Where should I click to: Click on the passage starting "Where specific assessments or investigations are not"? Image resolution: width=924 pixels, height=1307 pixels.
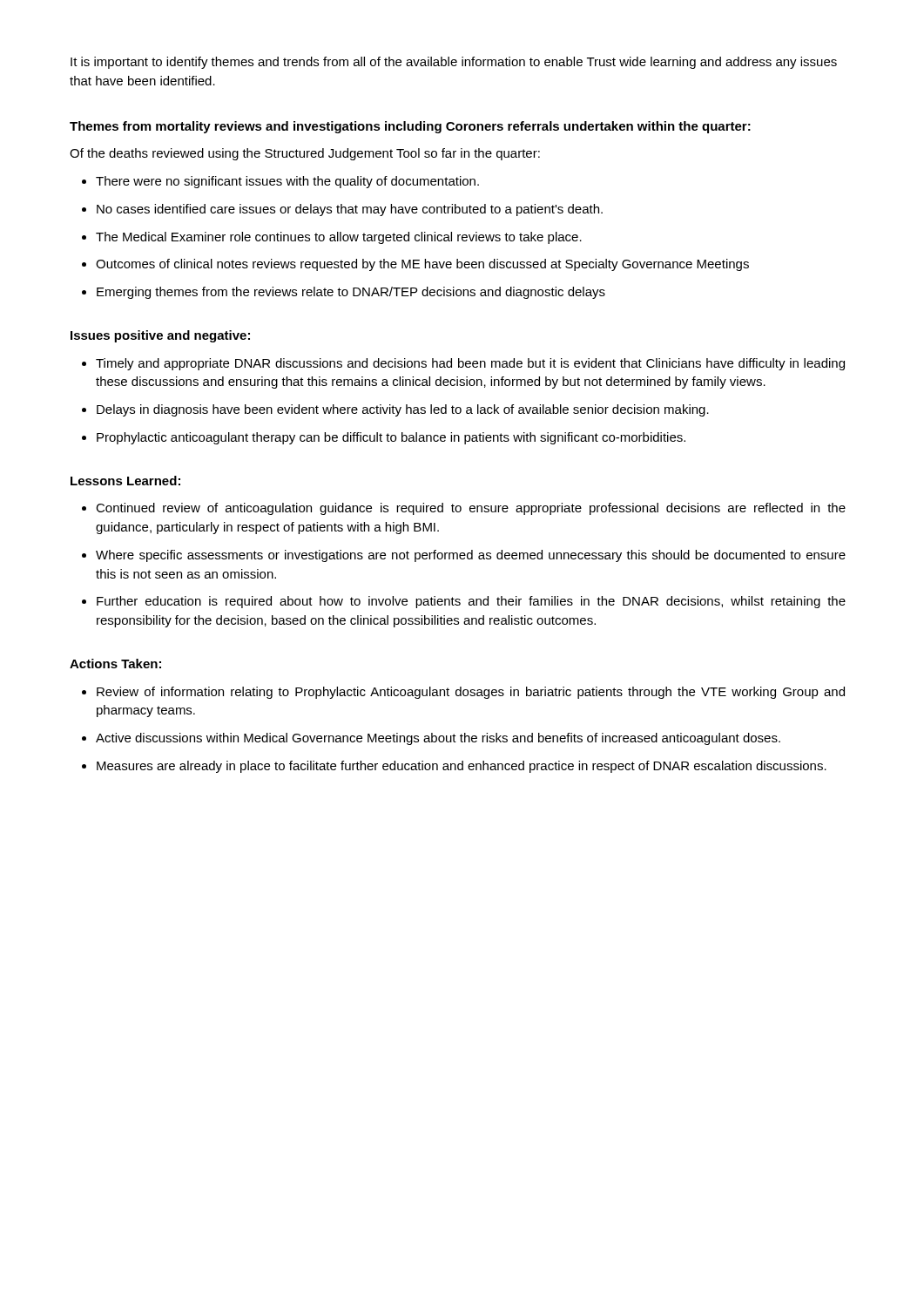(x=471, y=564)
